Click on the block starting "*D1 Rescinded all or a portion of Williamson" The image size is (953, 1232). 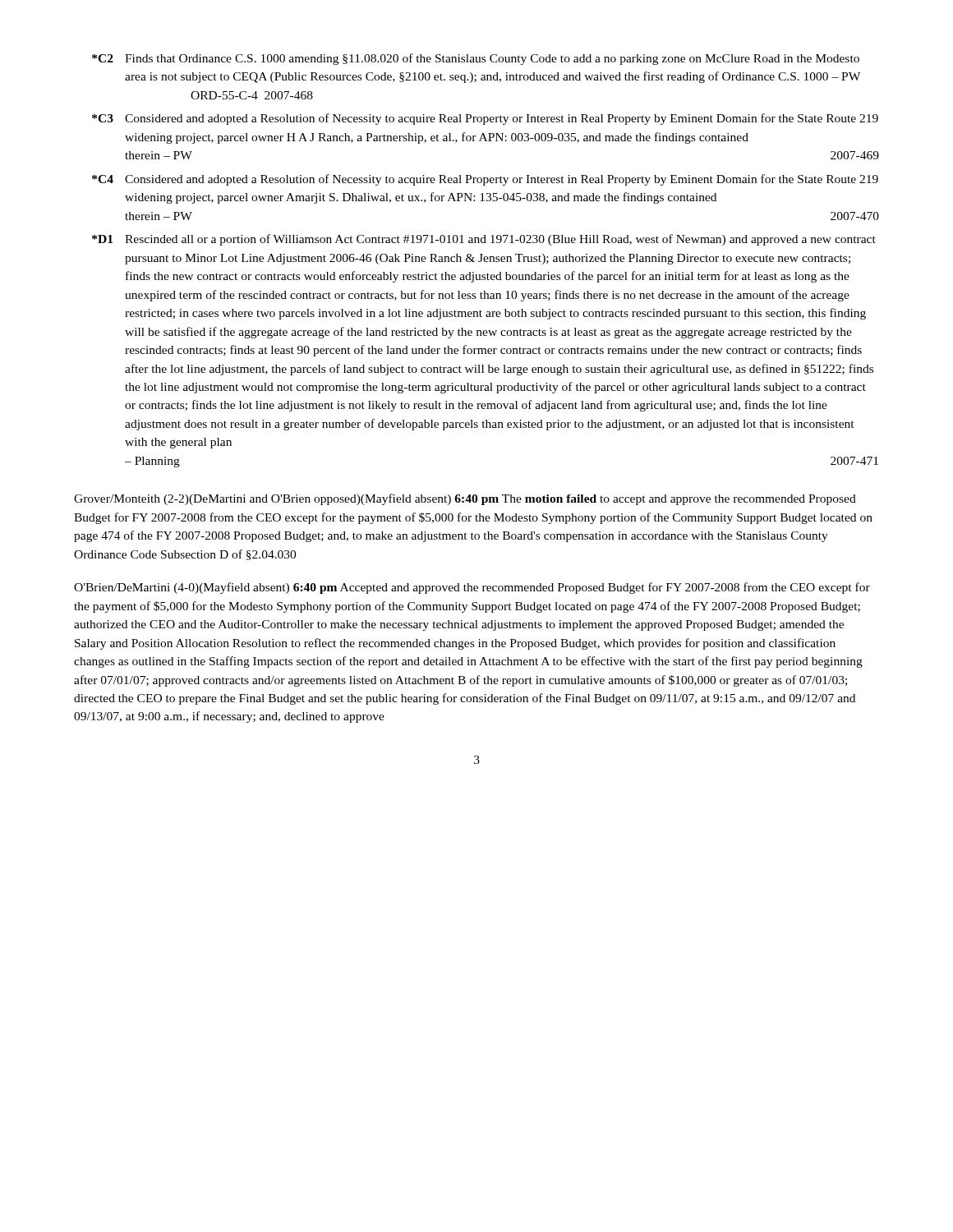(476, 350)
